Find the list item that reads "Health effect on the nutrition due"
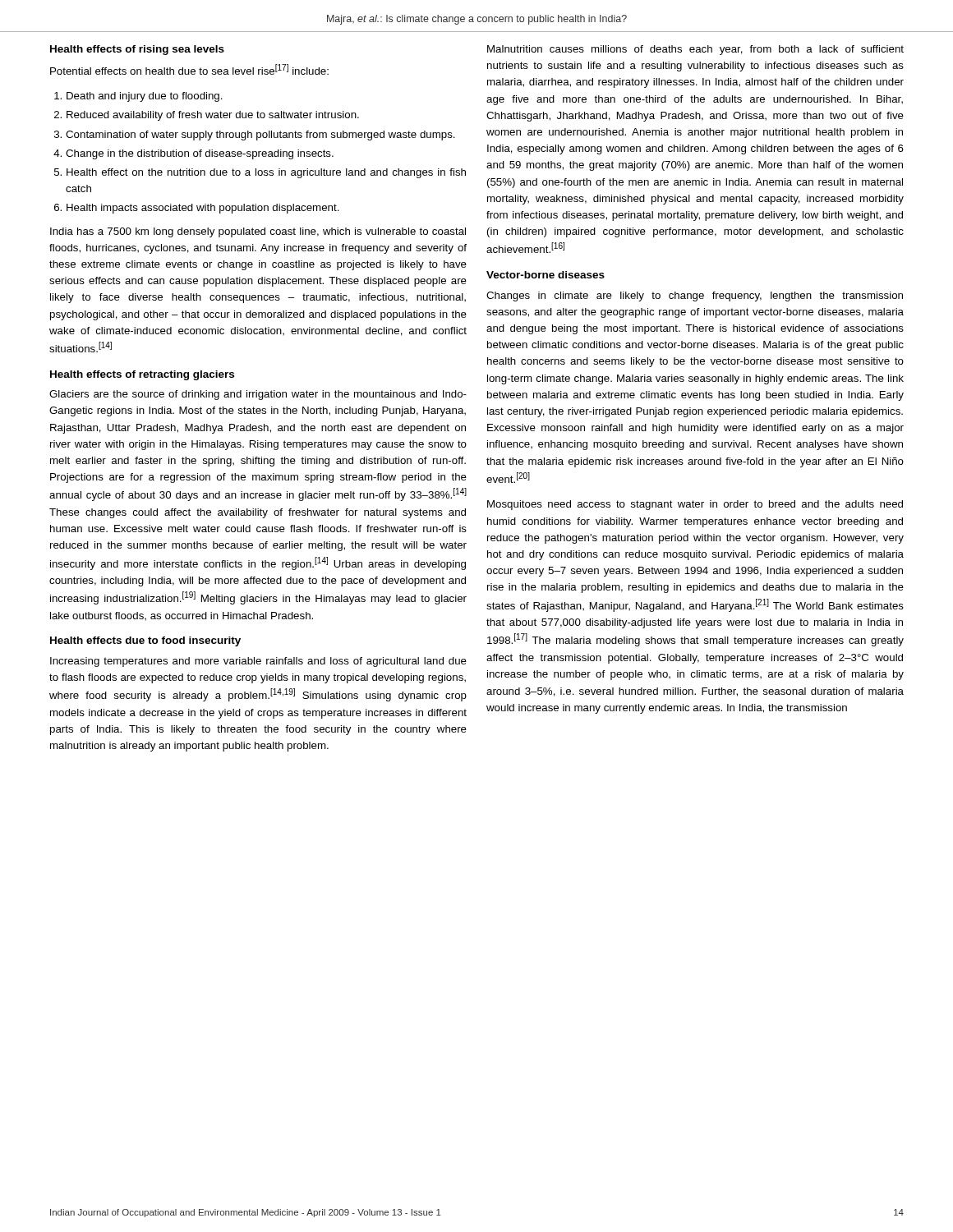 (x=266, y=180)
